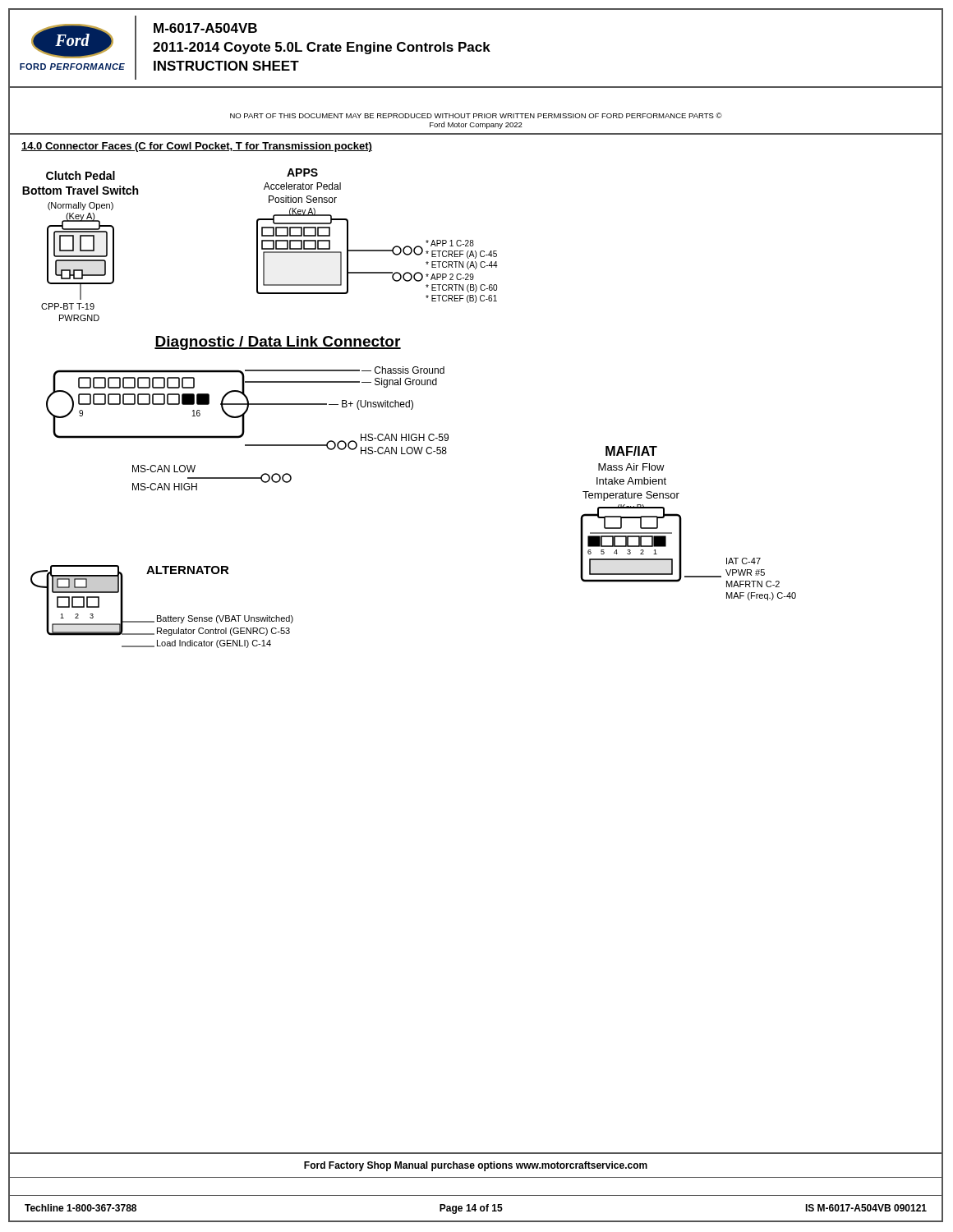Screen dimensions: 1232x953
Task: Select the text block starting "14.0 Connector Faces (C for Cowl"
Action: [197, 146]
